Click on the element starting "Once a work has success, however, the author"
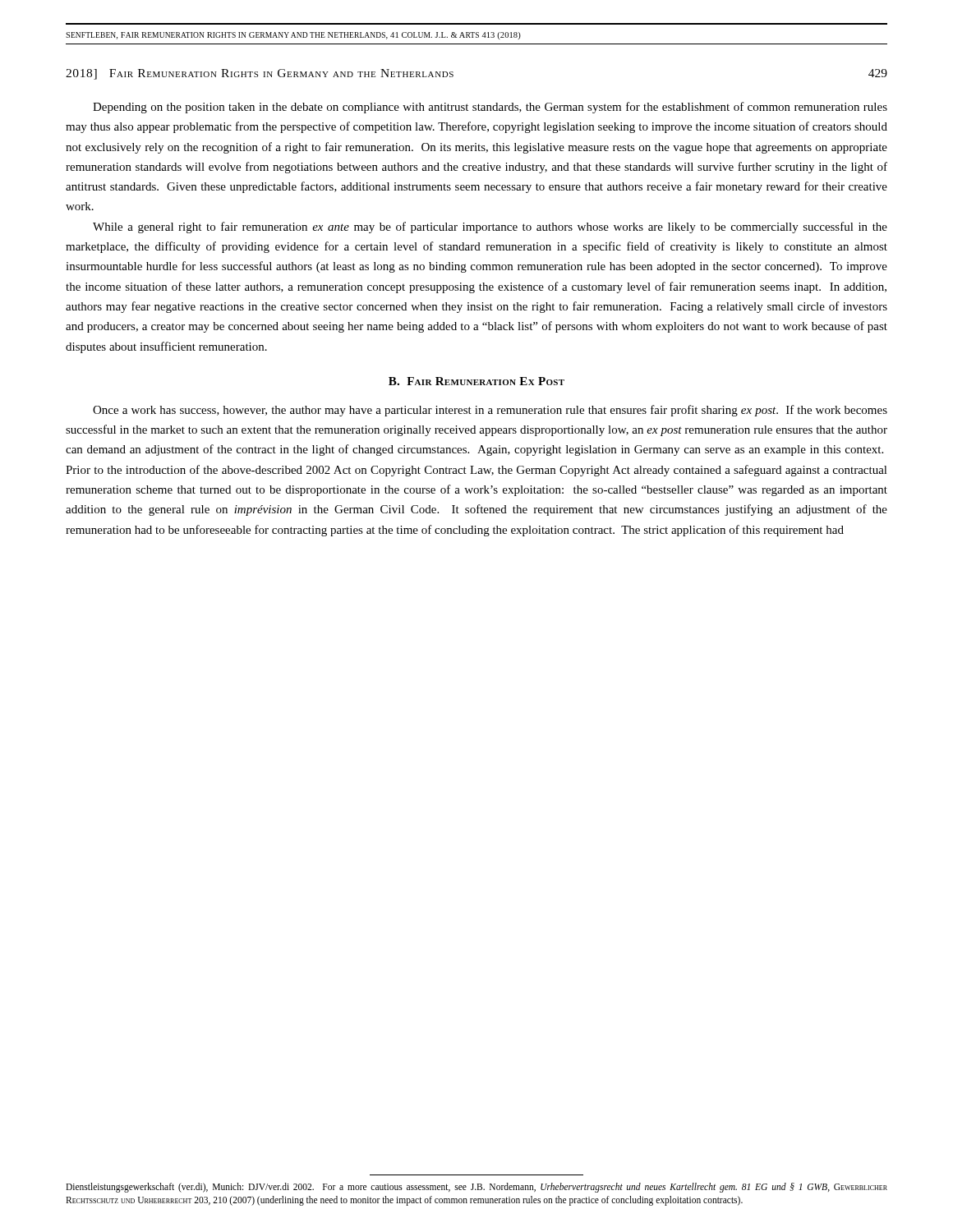 coord(476,470)
